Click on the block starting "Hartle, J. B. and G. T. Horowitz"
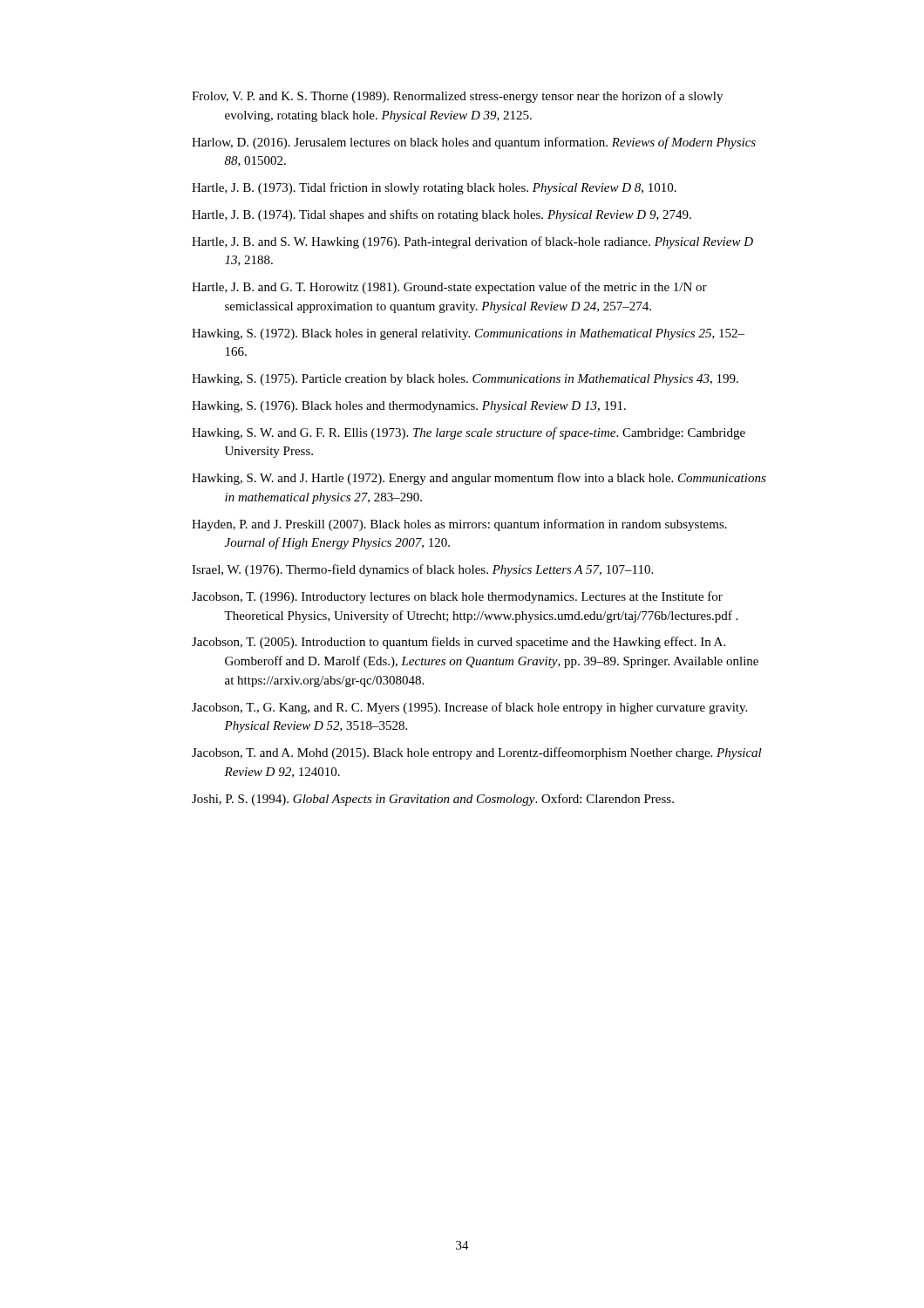The height and width of the screenshot is (1308, 924). point(449,296)
